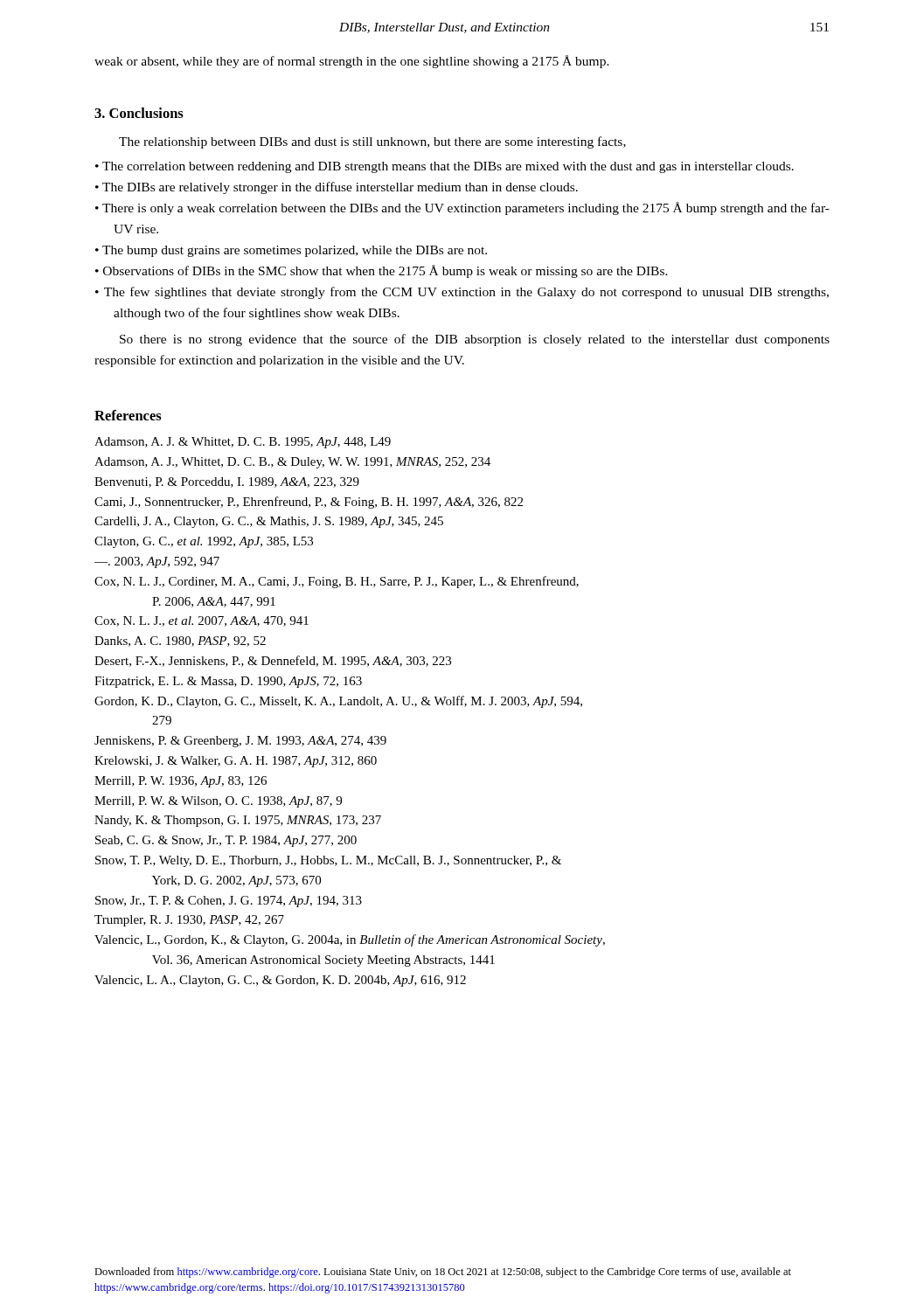Locate the text starting "Adamson, A. J. & Whittet, D. C. B."

243,442
